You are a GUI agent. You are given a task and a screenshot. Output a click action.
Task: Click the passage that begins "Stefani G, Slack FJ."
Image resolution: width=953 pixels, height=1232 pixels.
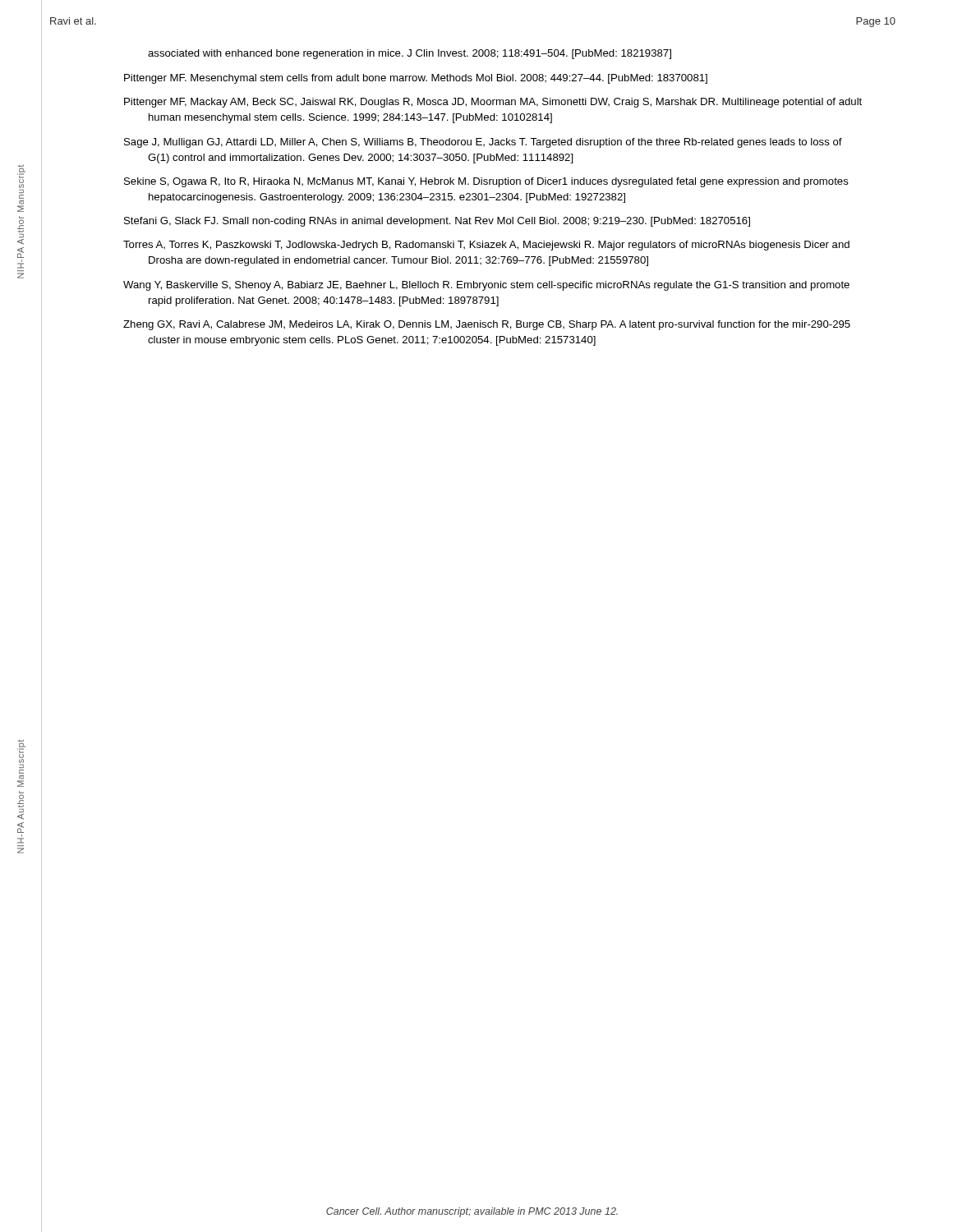coord(437,221)
